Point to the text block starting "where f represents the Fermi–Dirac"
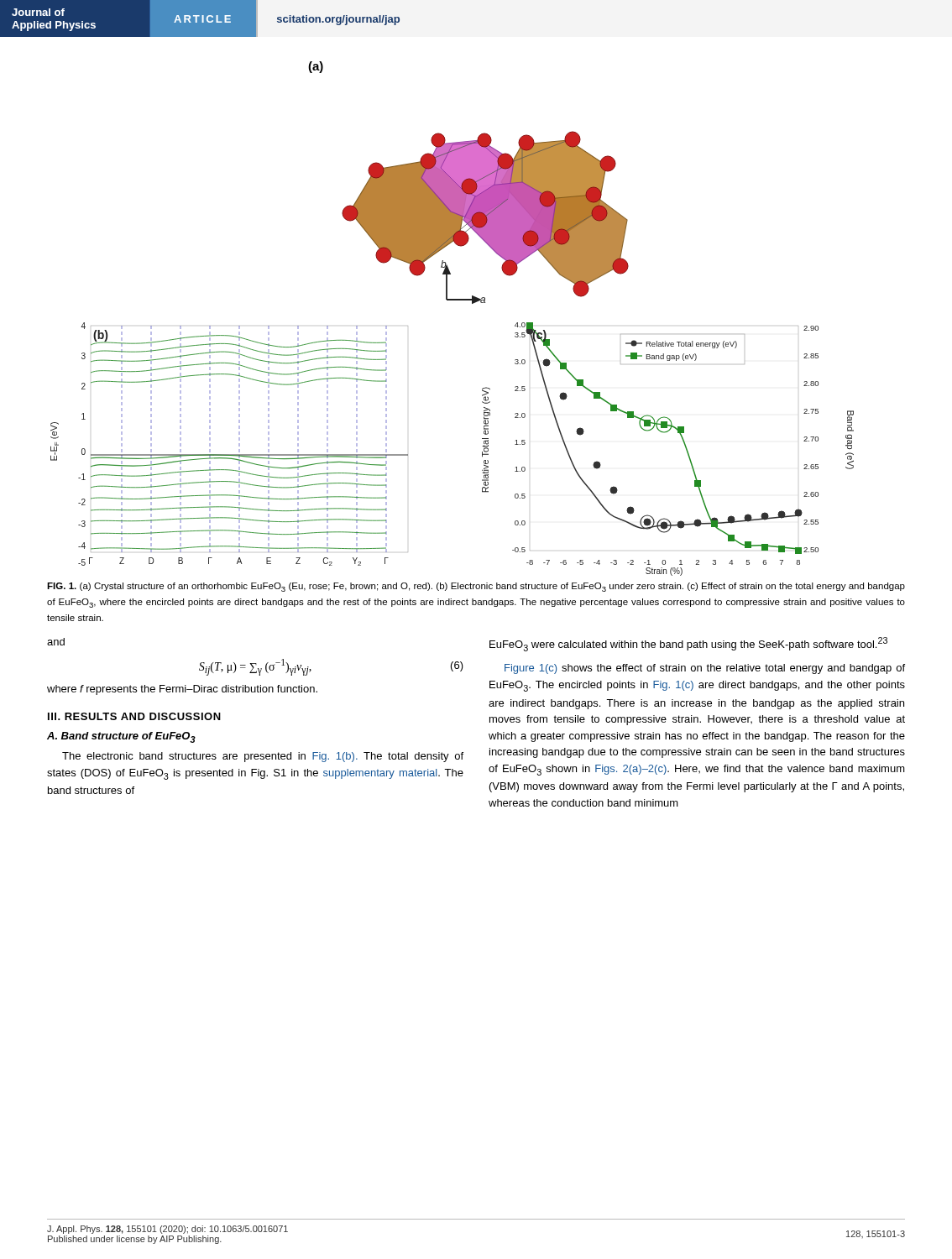Screen dimensions: 1259x952 click(x=183, y=689)
